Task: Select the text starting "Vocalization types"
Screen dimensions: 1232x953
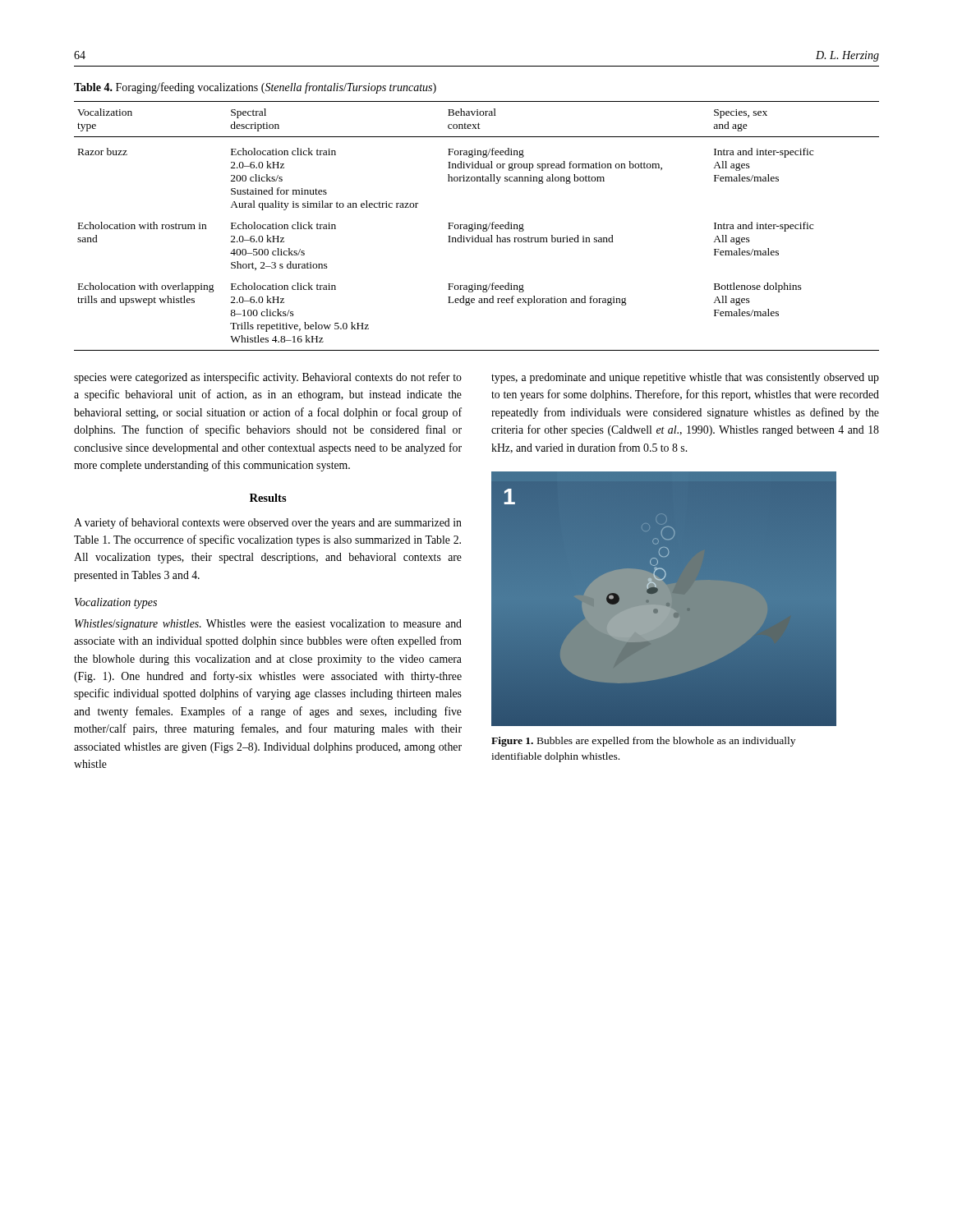Action: 116,603
